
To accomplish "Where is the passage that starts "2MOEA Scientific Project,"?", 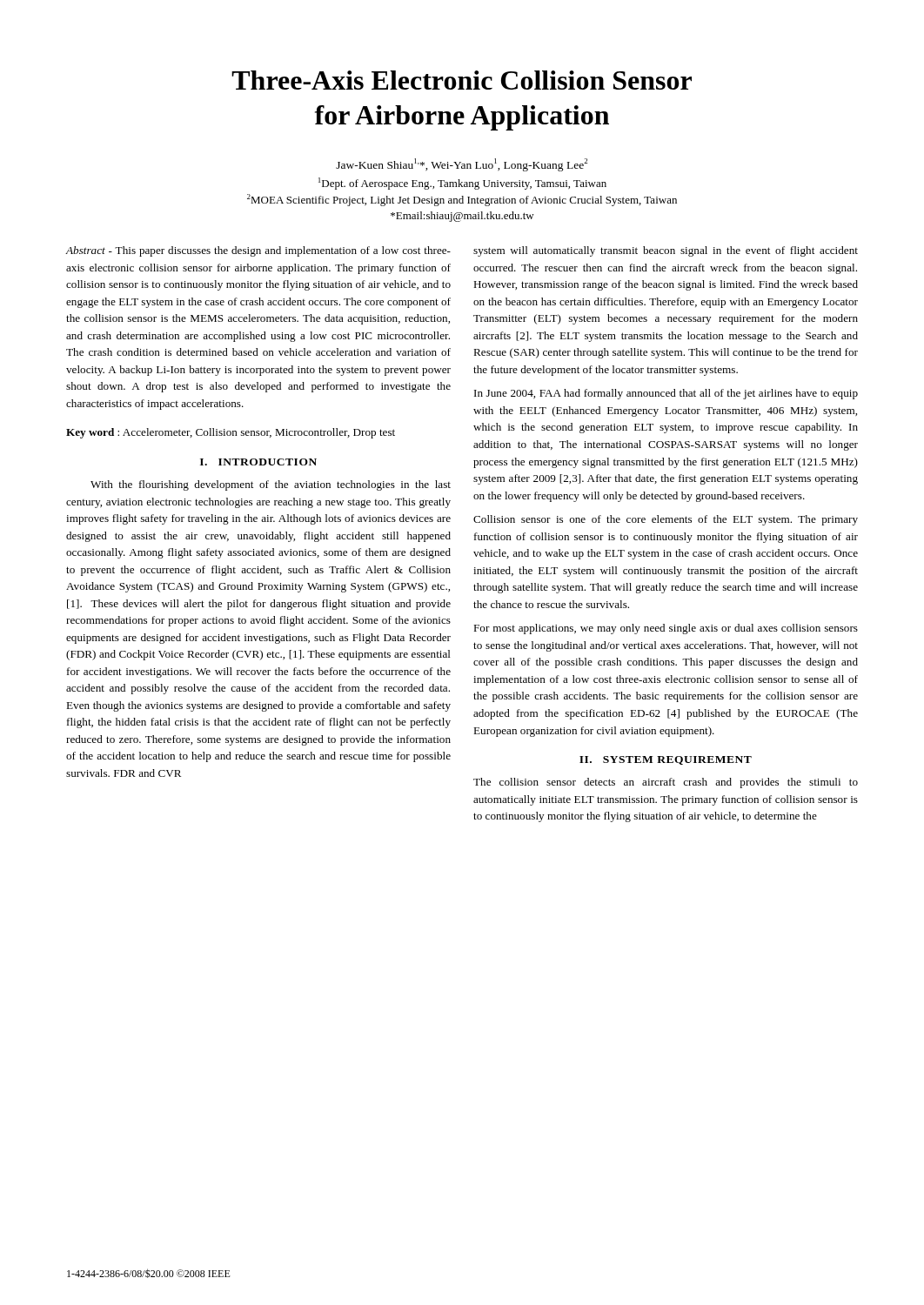I will point(462,199).
